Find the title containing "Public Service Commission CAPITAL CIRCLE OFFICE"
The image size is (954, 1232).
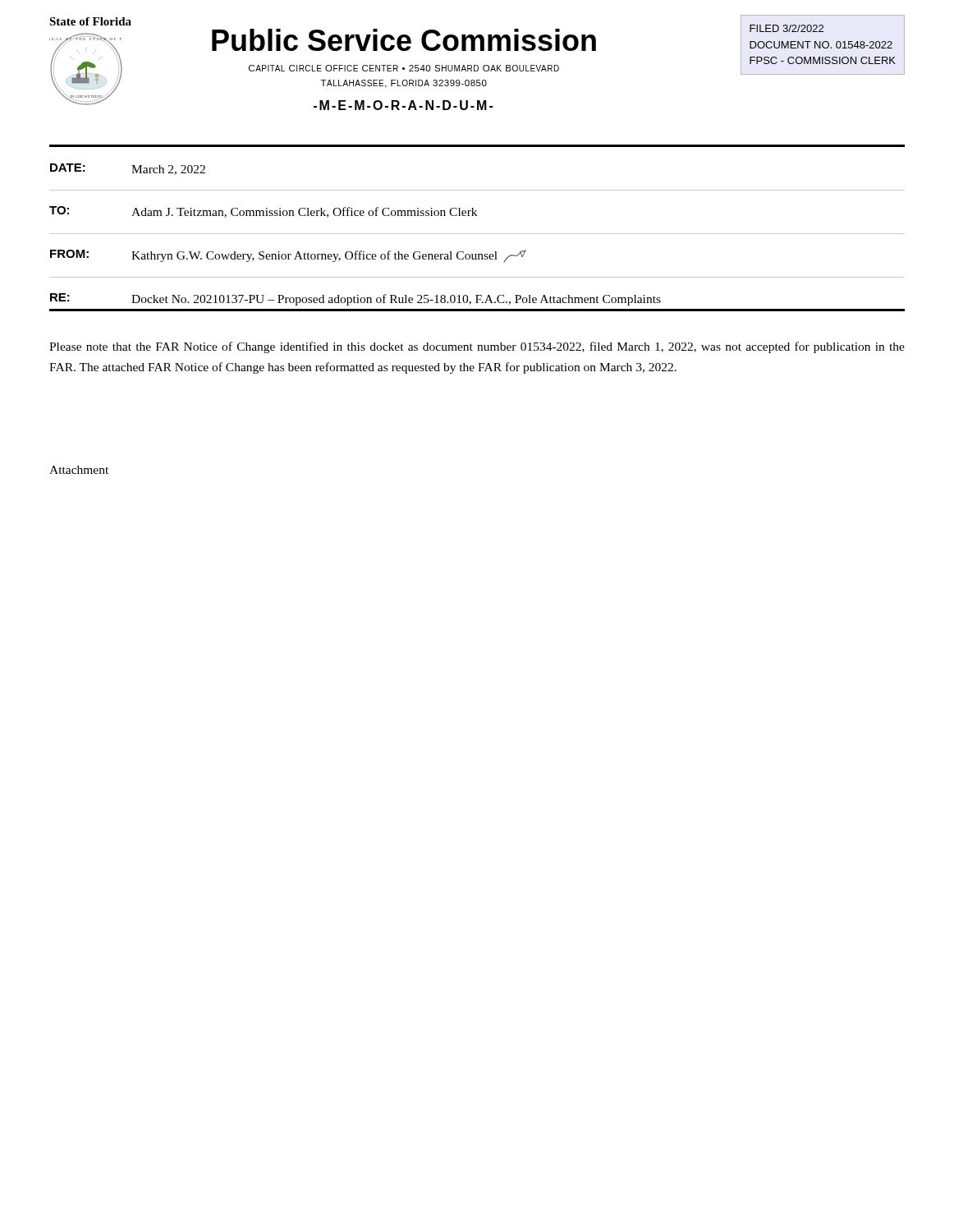404,69
